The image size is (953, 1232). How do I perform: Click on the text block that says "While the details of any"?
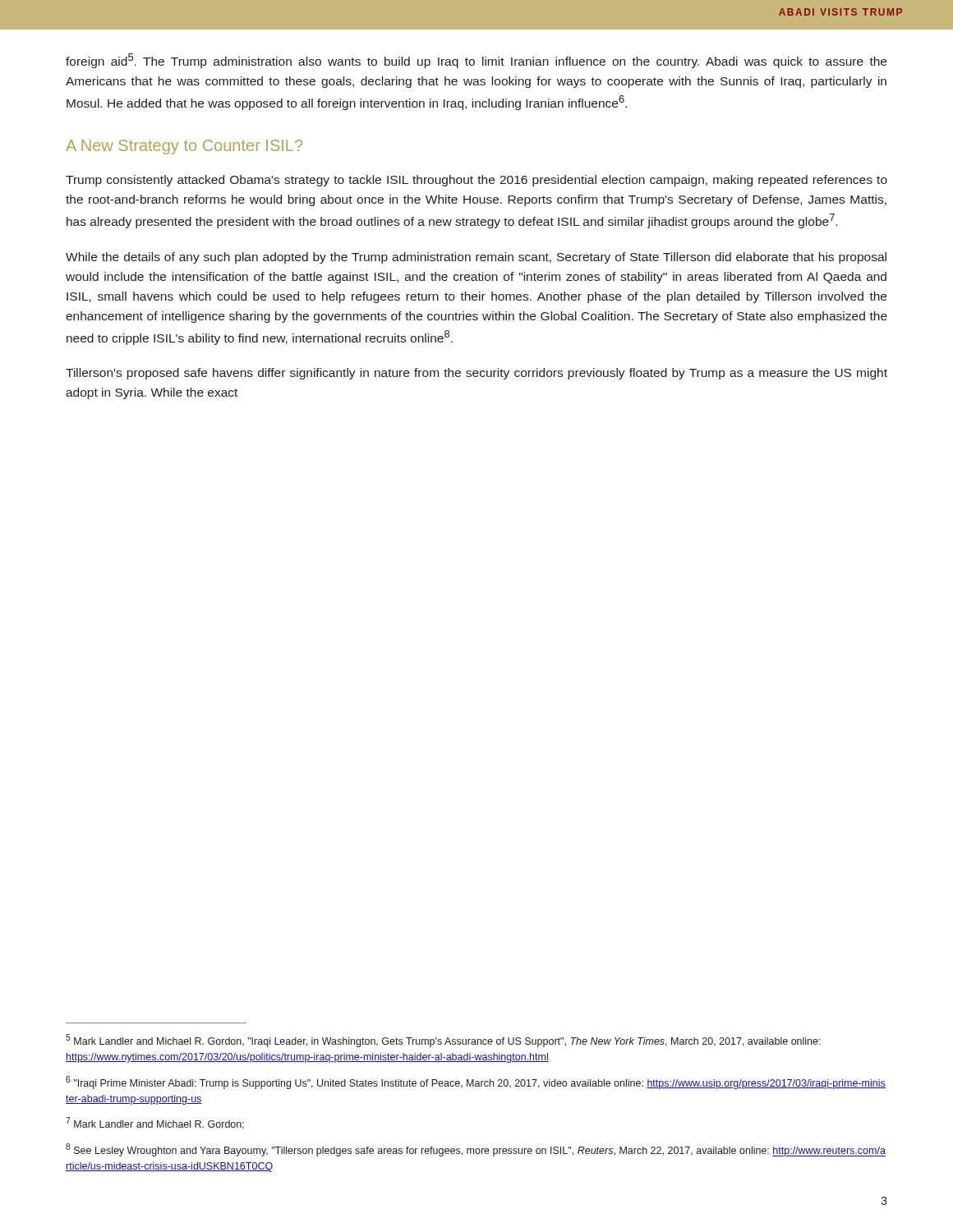pos(476,297)
